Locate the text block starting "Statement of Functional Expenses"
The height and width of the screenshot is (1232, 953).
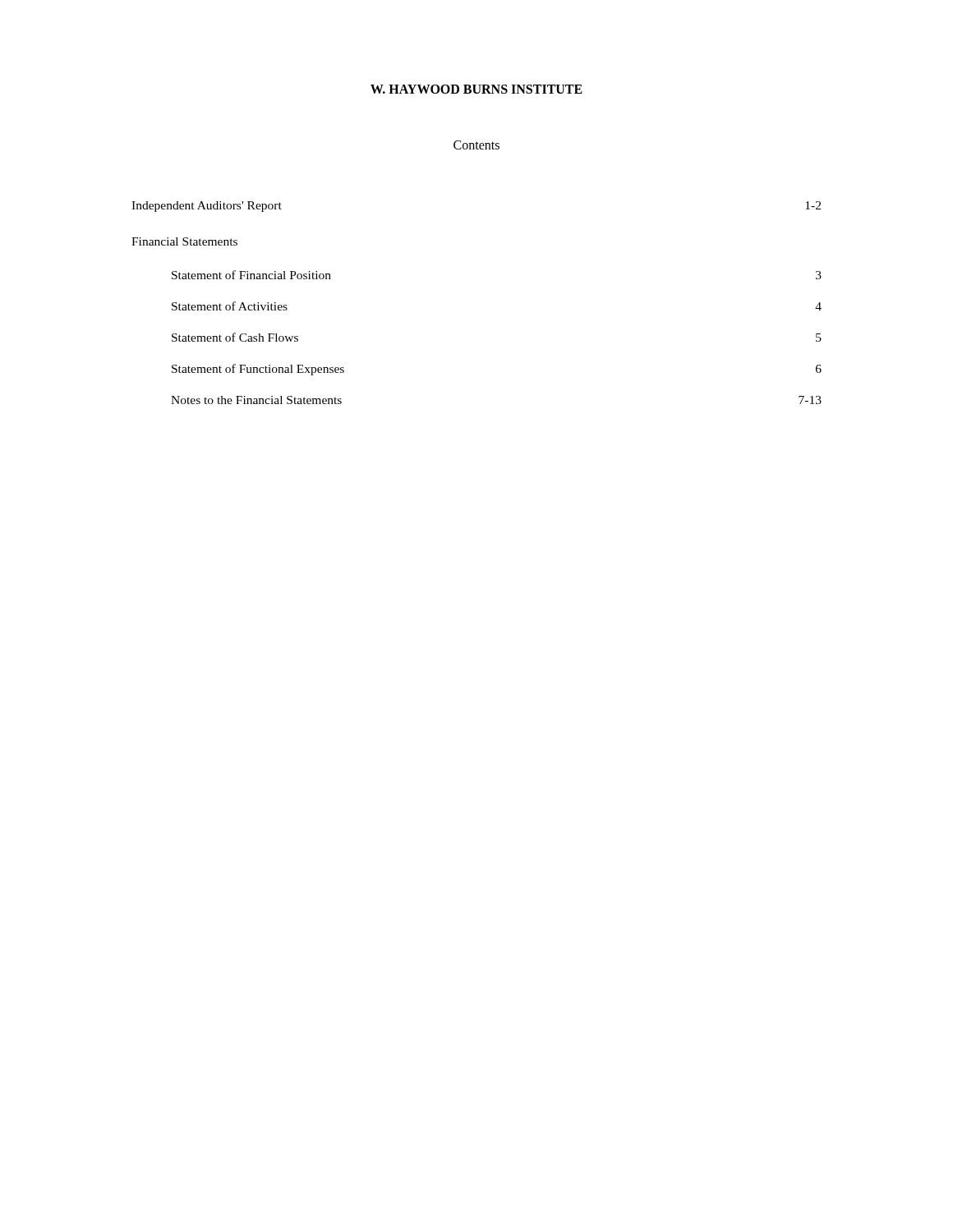click(x=260, y=369)
